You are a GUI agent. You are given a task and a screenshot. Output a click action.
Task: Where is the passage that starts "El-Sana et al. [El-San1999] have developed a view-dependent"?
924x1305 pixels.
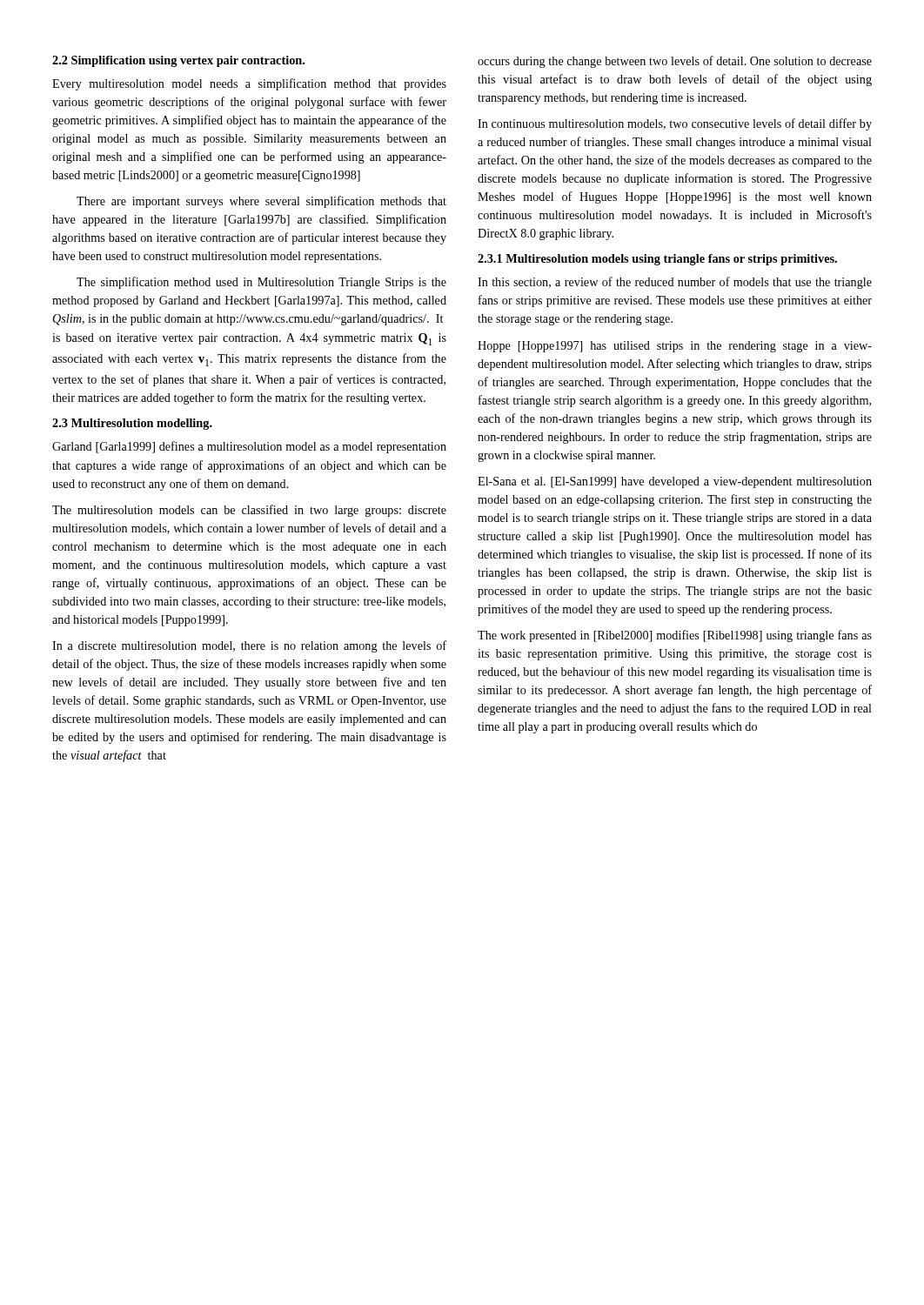pyautogui.click(x=675, y=545)
